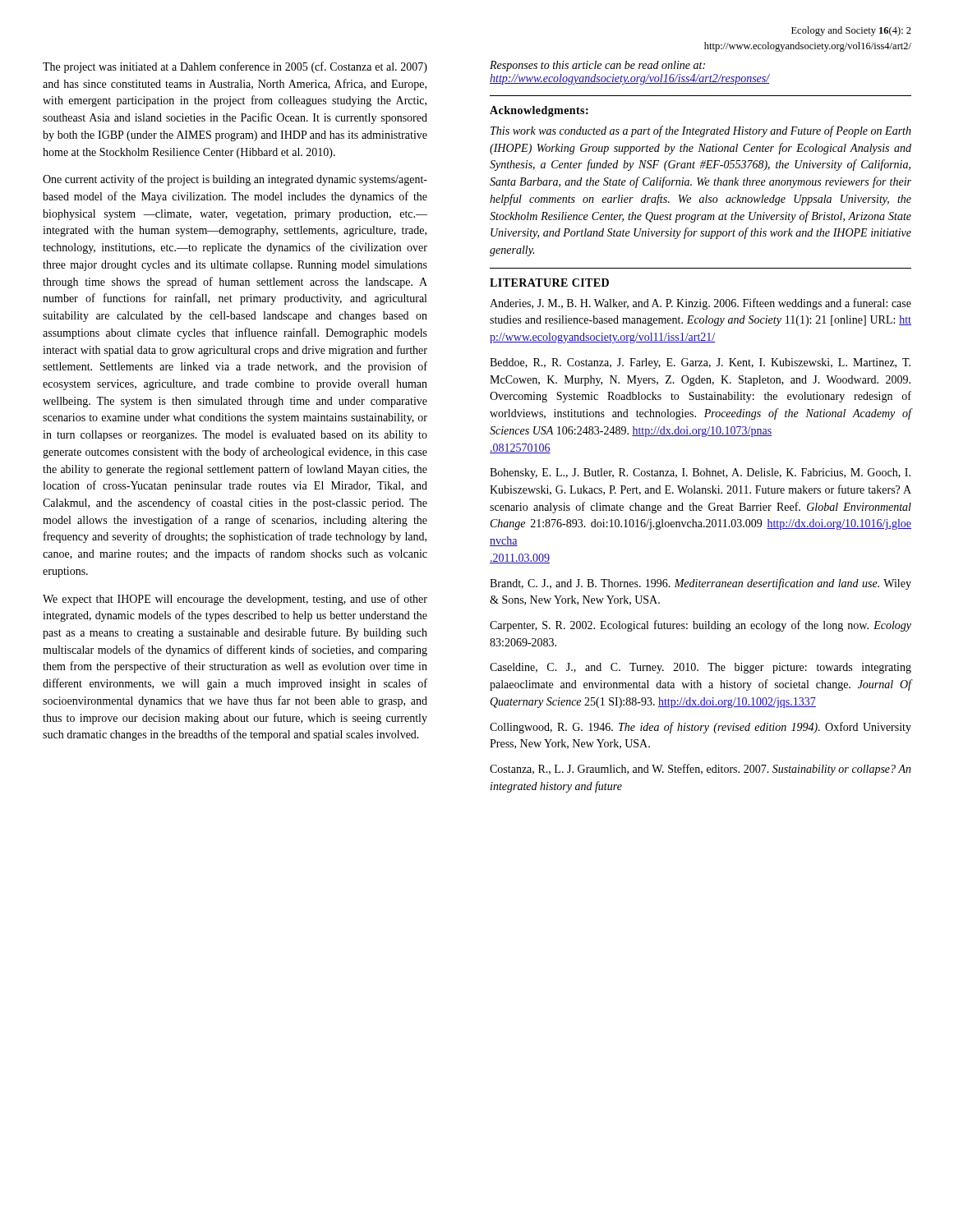
Task: Find the element starting "One current activity"
Action: click(235, 375)
